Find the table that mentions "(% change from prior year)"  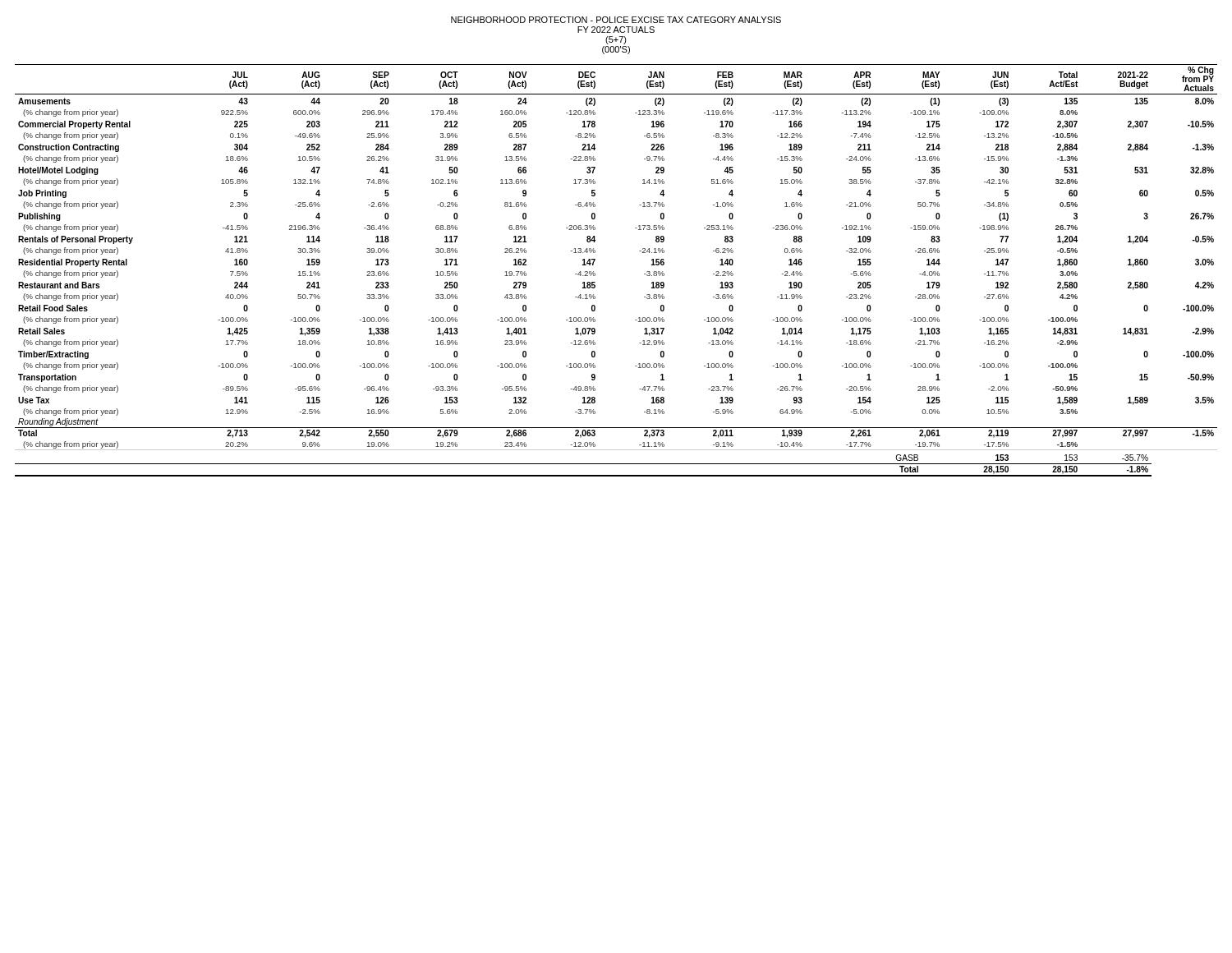coord(616,270)
